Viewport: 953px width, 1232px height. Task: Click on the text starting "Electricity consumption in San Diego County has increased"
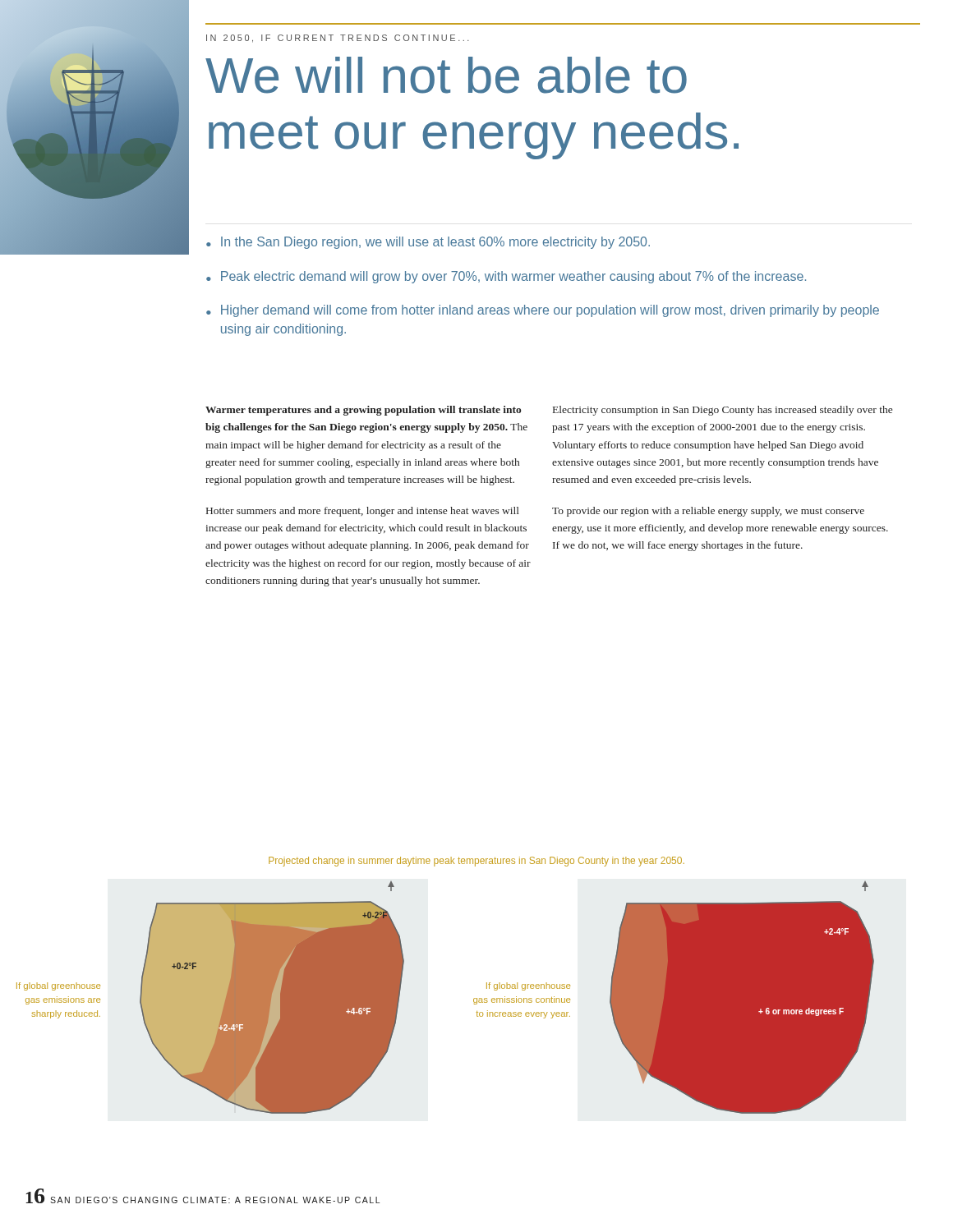click(x=724, y=477)
